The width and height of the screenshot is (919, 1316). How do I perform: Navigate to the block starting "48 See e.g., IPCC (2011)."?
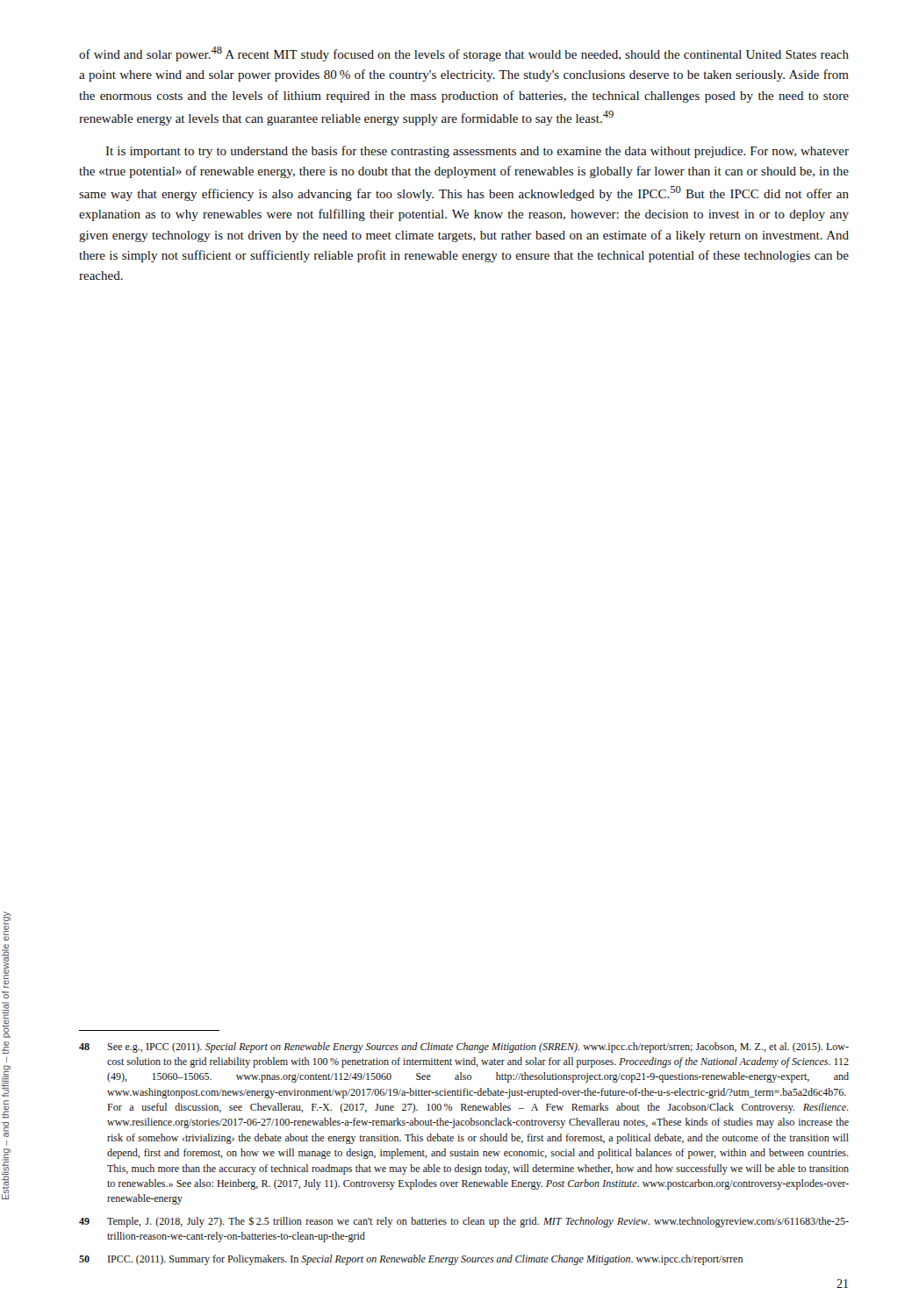(464, 1123)
